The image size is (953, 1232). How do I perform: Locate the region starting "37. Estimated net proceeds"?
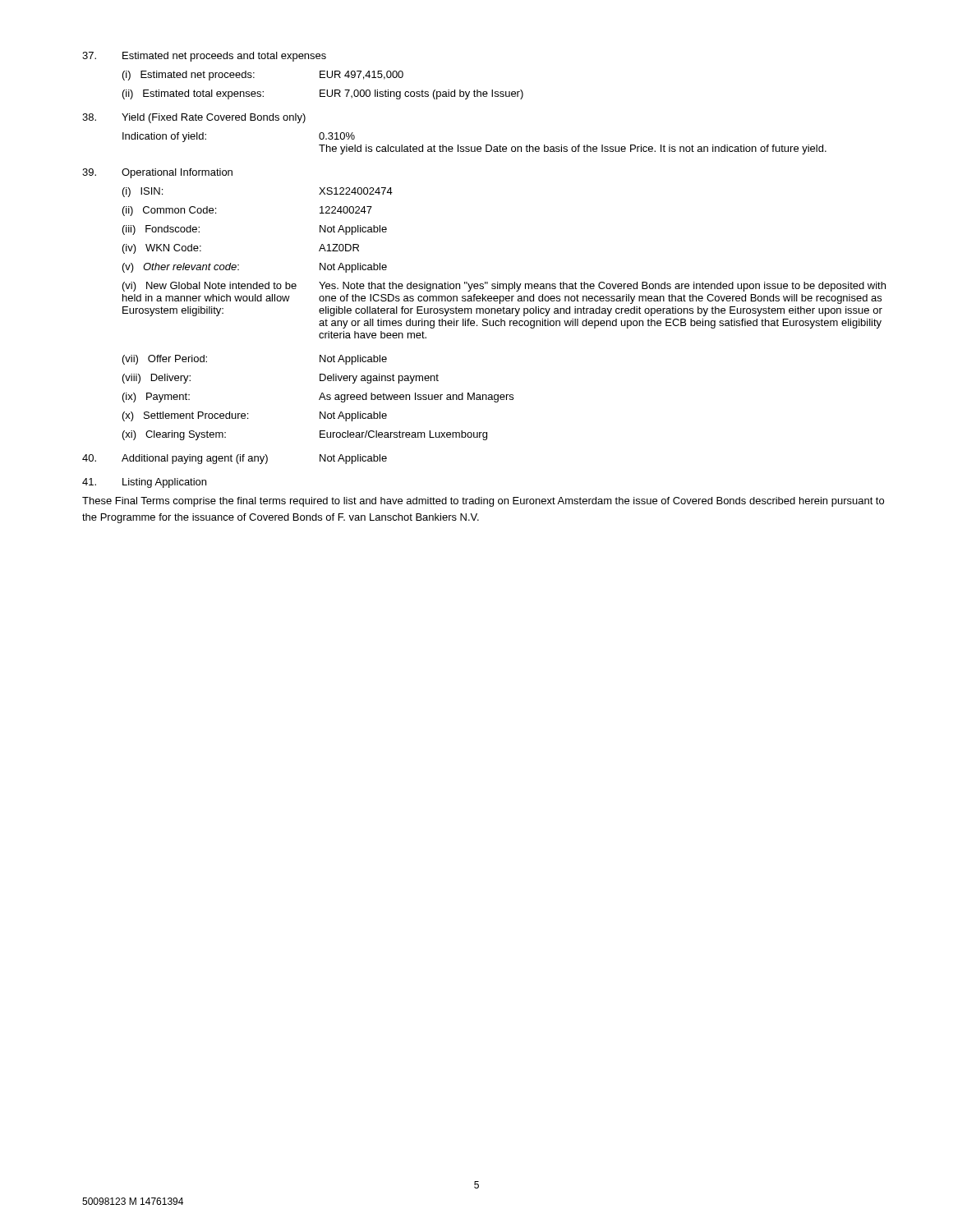[204, 57]
